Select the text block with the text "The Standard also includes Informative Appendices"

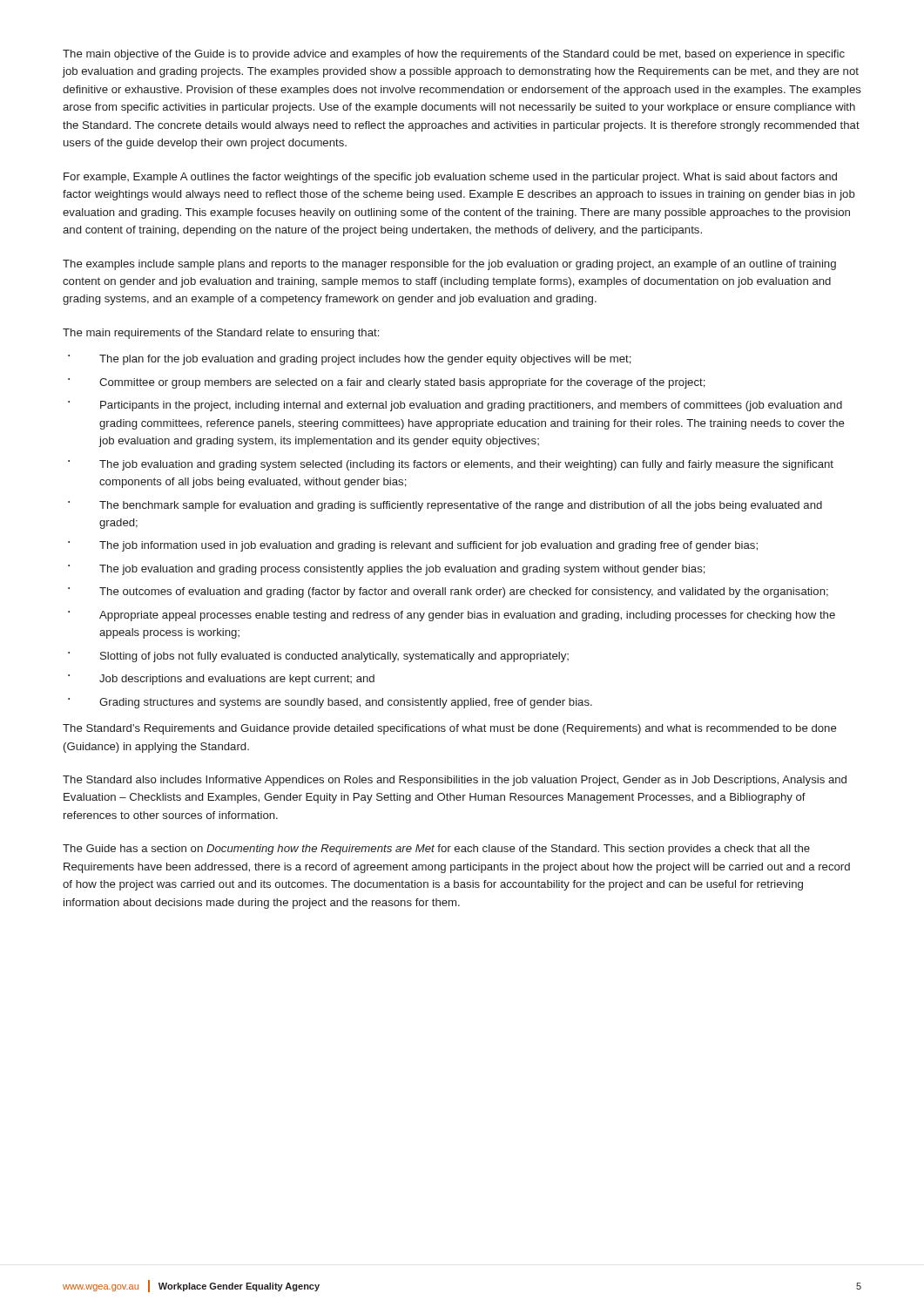[455, 797]
